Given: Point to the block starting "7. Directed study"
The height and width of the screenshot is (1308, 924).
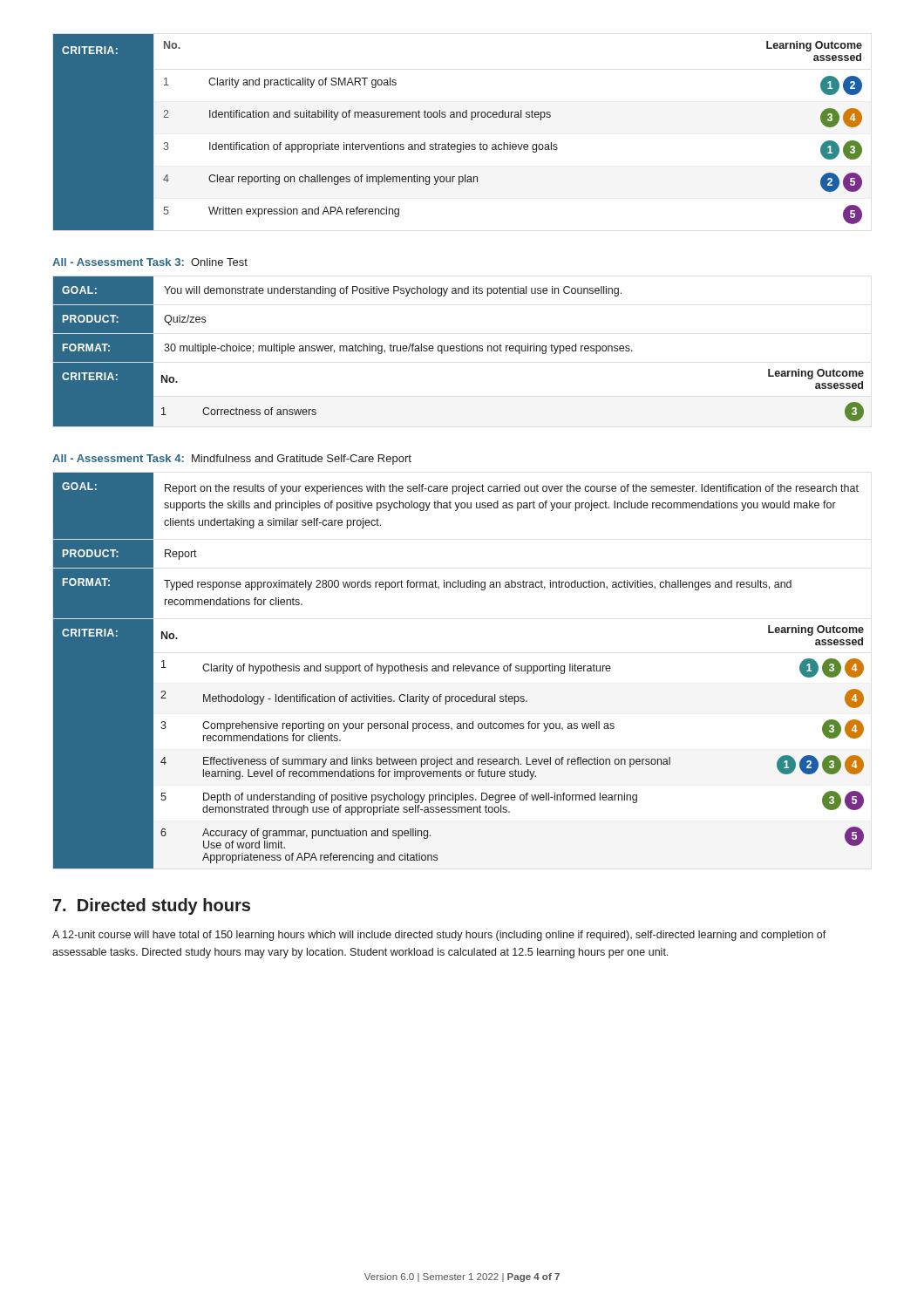Looking at the screenshot, I should [152, 906].
